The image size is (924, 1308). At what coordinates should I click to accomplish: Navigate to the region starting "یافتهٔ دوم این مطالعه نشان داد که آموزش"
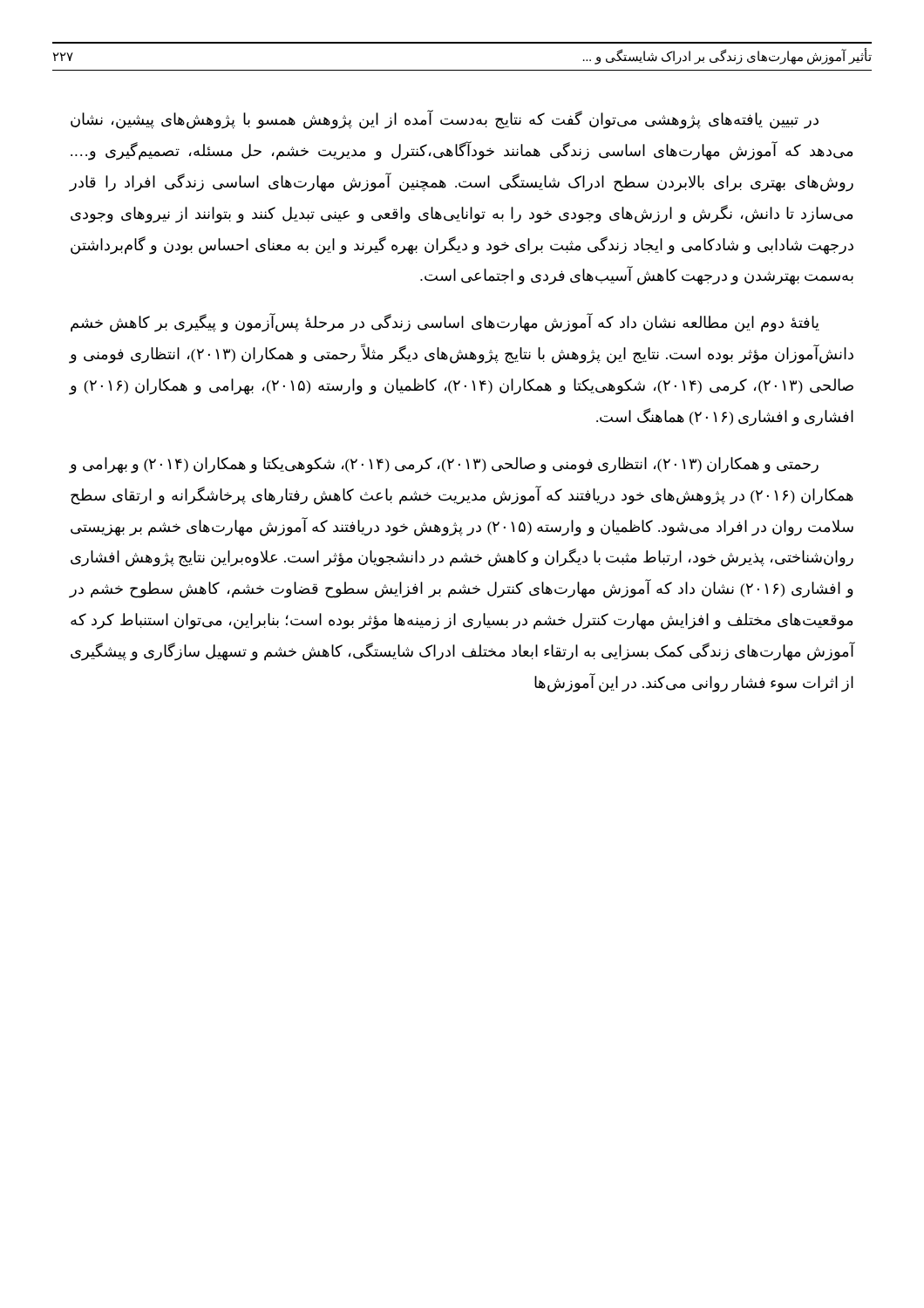[462, 370]
